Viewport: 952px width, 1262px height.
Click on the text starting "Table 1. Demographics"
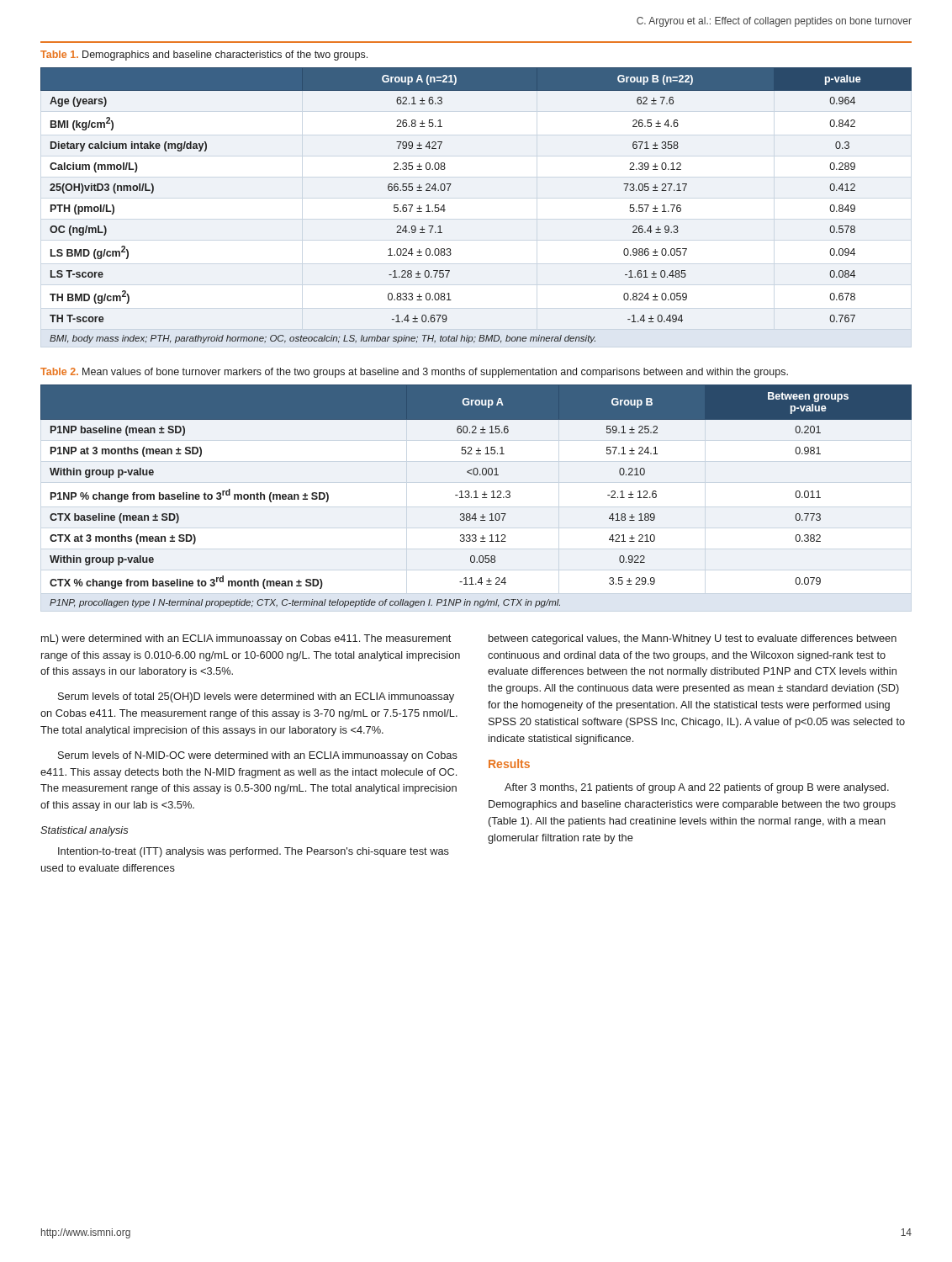tap(204, 55)
